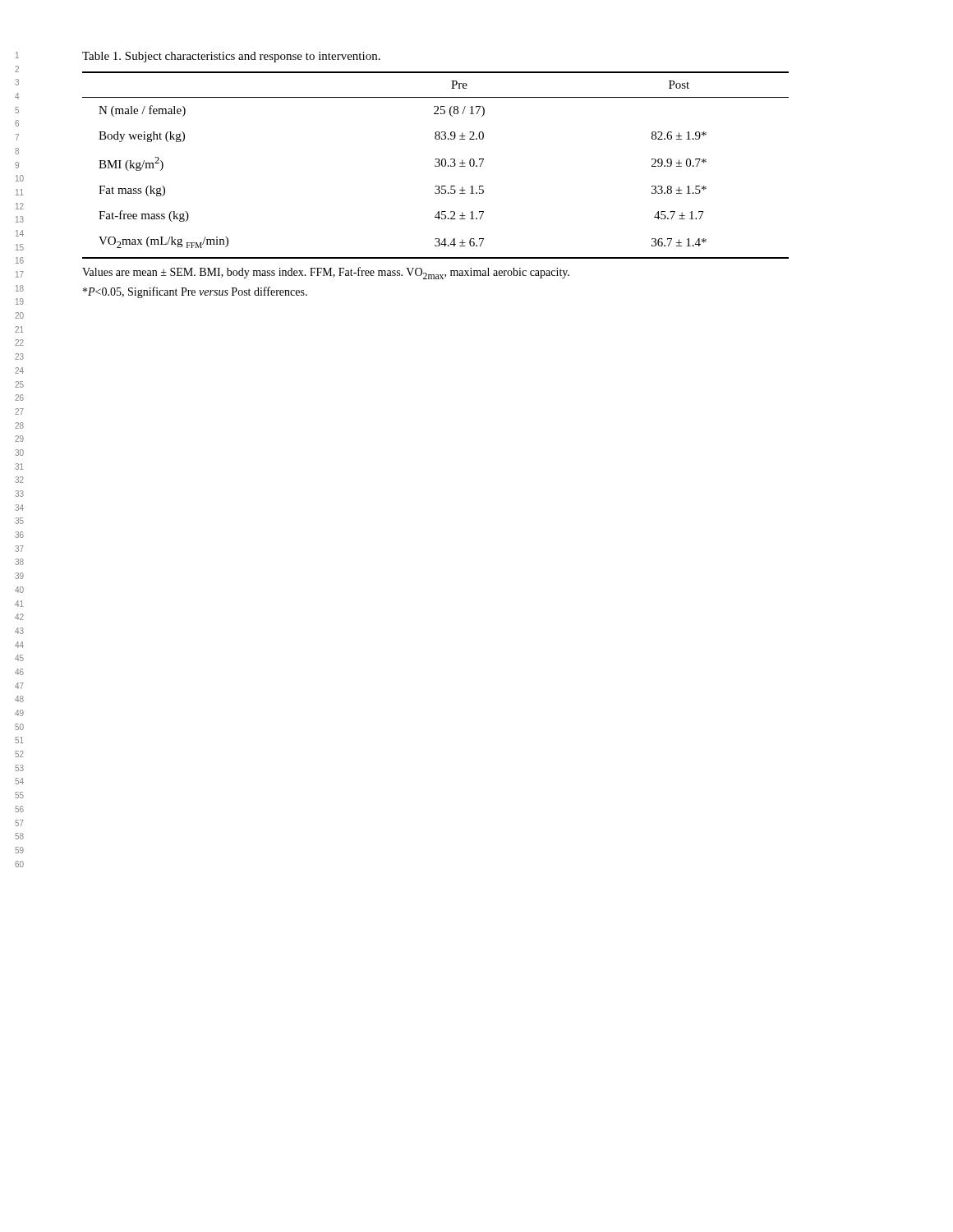Viewport: 953px width, 1232px height.
Task: Locate the footnote that reads "Values are mean ± SEM. BMI,"
Action: click(x=326, y=282)
